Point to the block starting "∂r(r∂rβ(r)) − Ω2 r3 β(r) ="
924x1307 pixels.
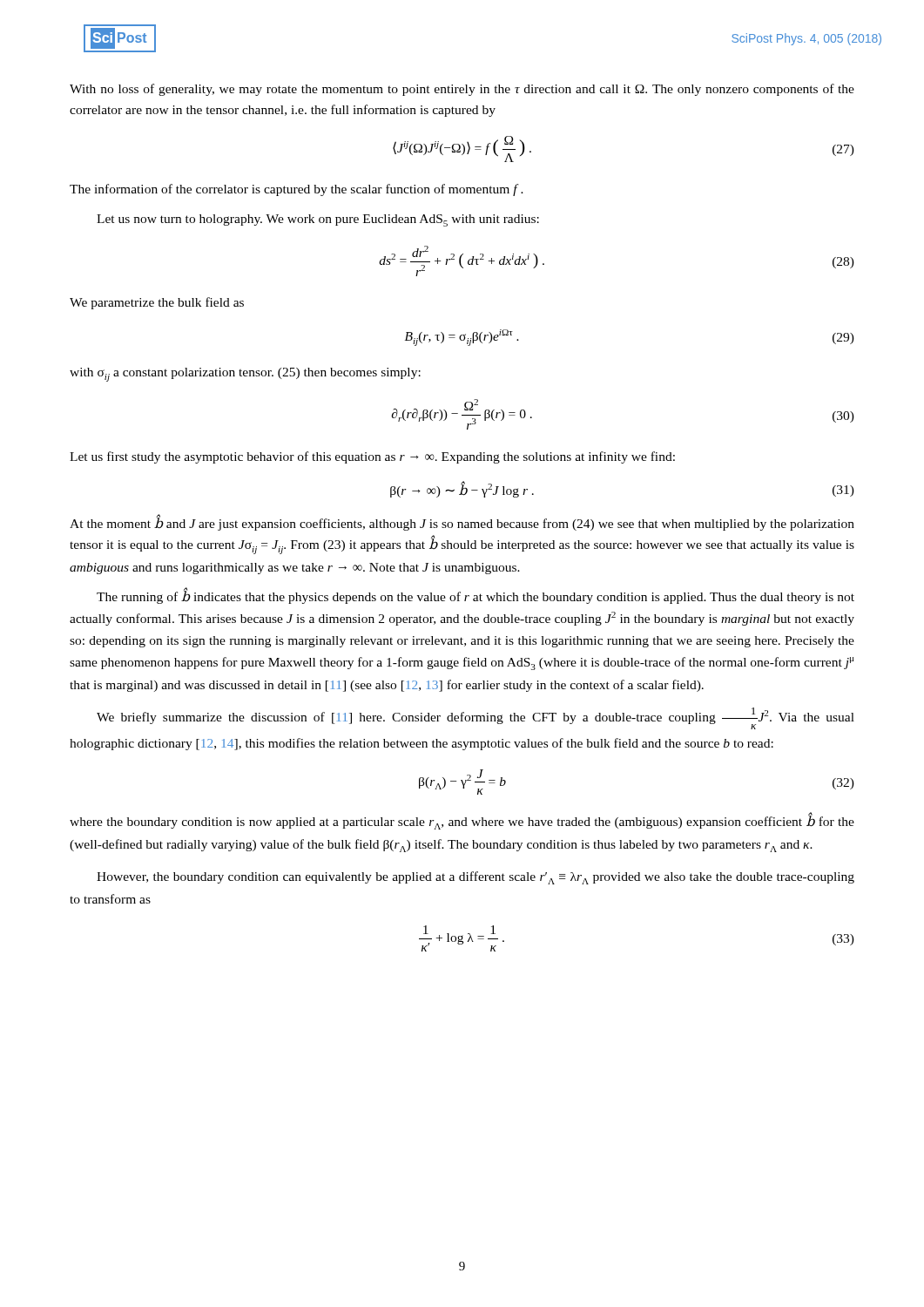pos(471,415)
